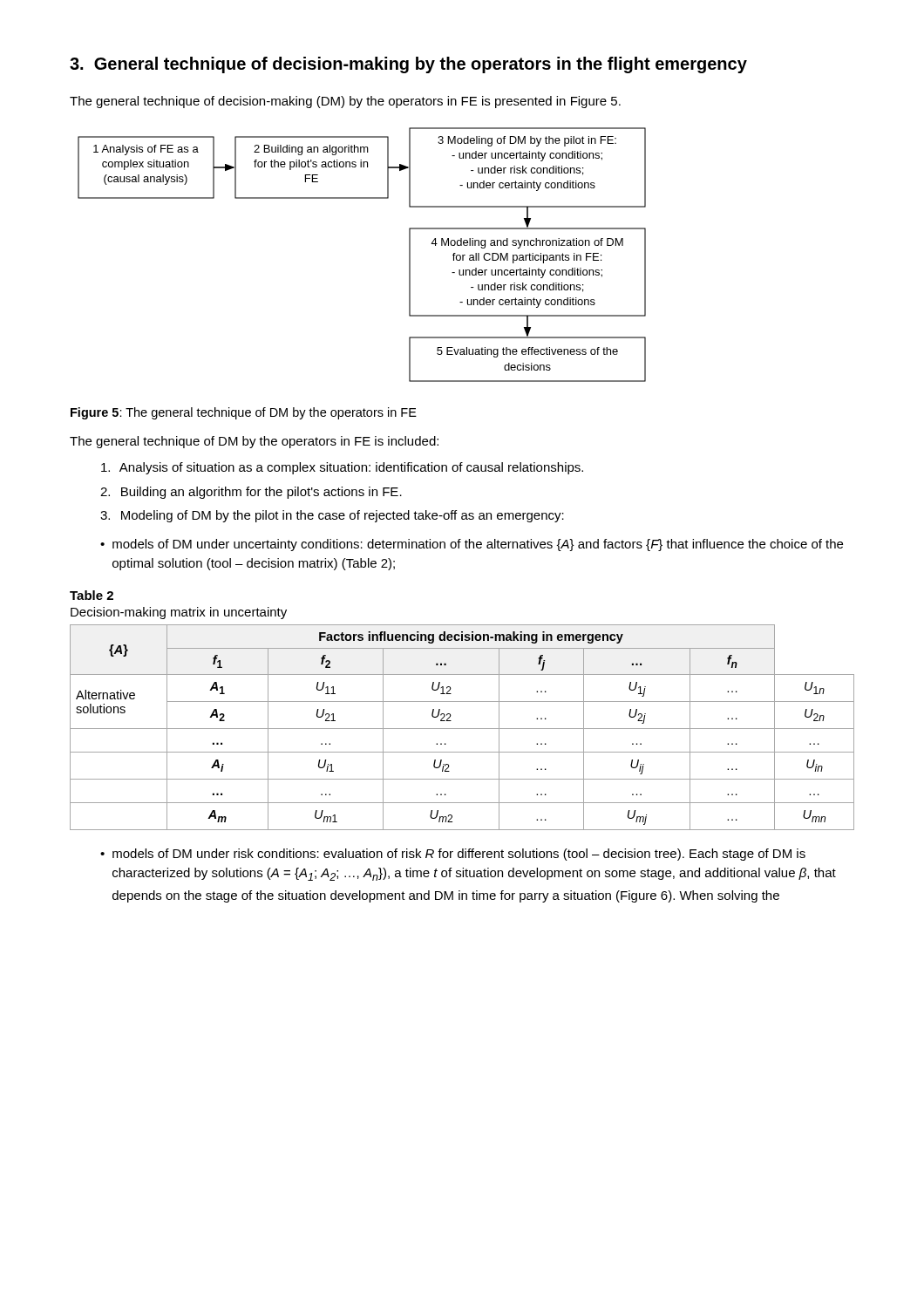Image resolution: width=924 pixels, height=1308 pixels.
Task: Click the section header that begins "3. General technique of decision-making by the"
Action: click(408, 64)
